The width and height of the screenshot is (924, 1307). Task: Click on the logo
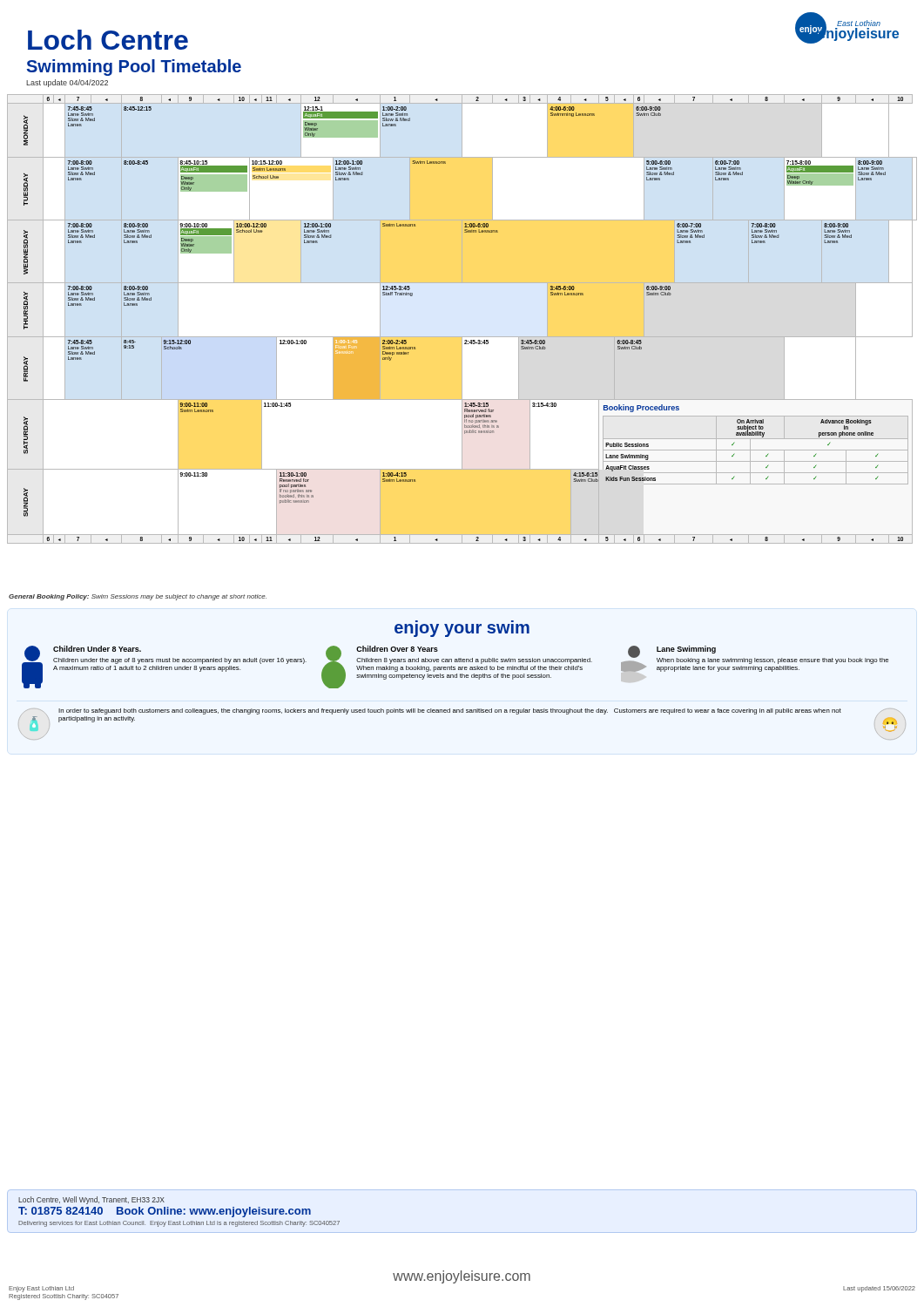[850, 30]
